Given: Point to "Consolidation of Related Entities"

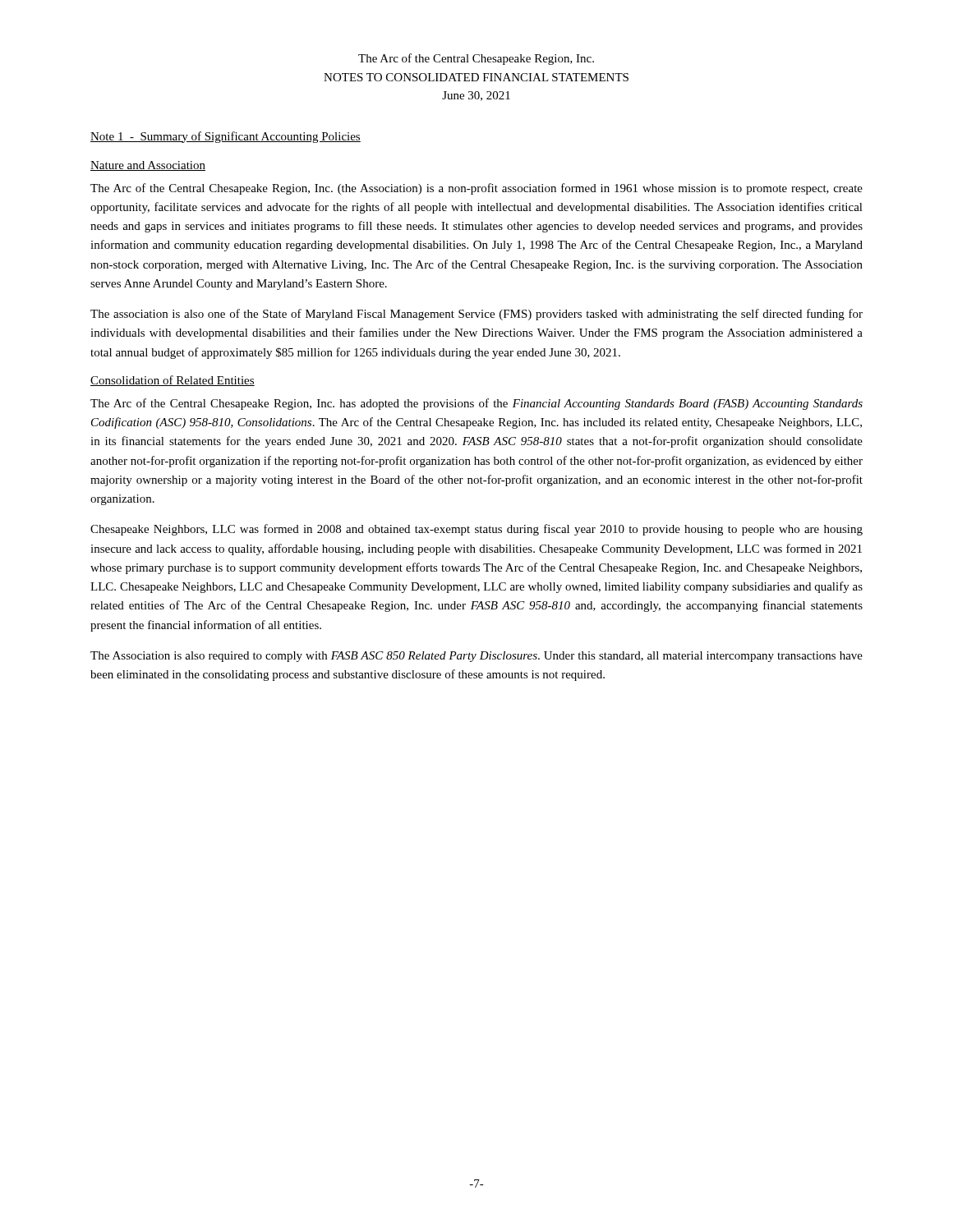Looking at the screenshot, I should 172,380.
